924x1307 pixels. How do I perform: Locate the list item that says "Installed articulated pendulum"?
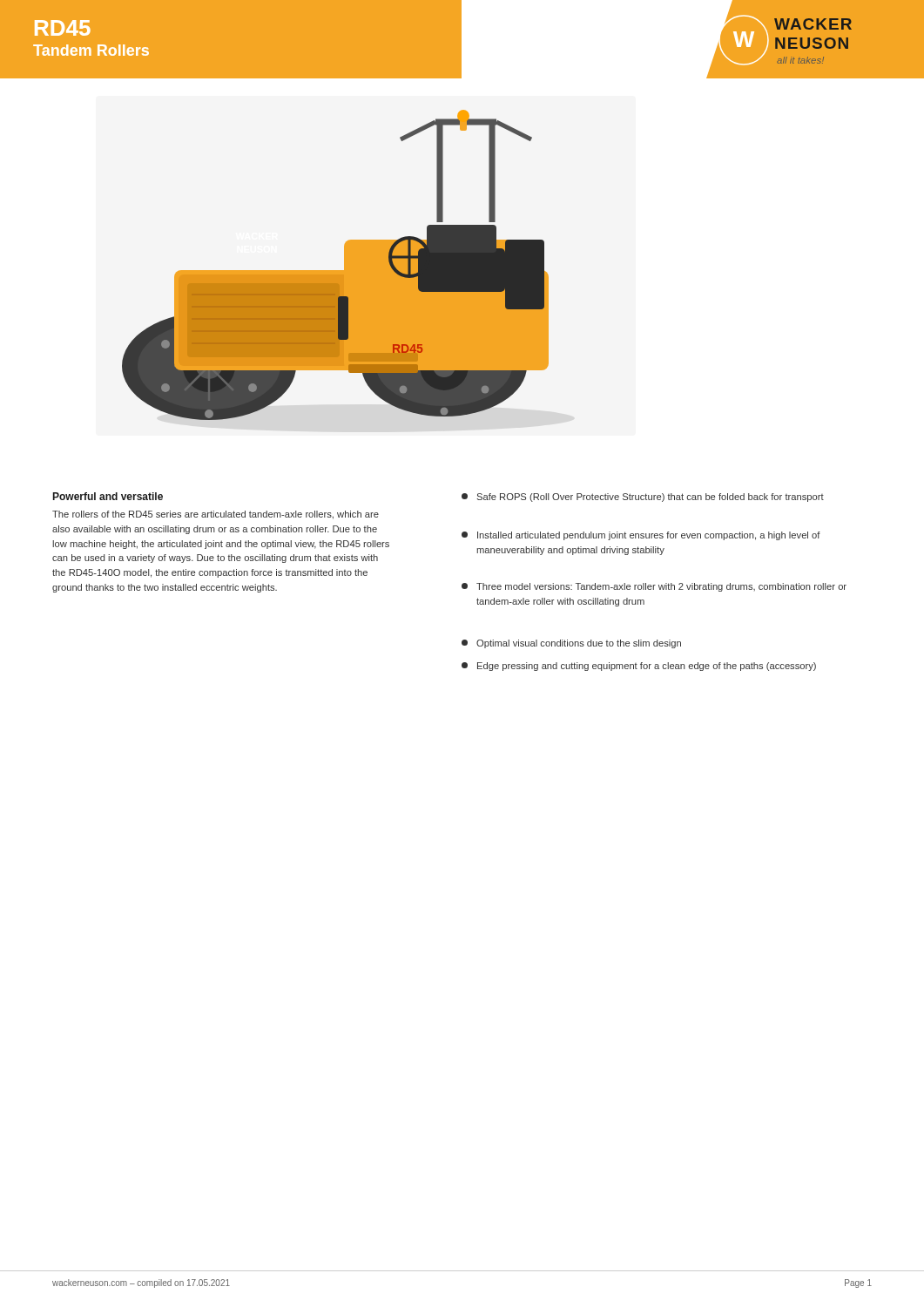671,543
